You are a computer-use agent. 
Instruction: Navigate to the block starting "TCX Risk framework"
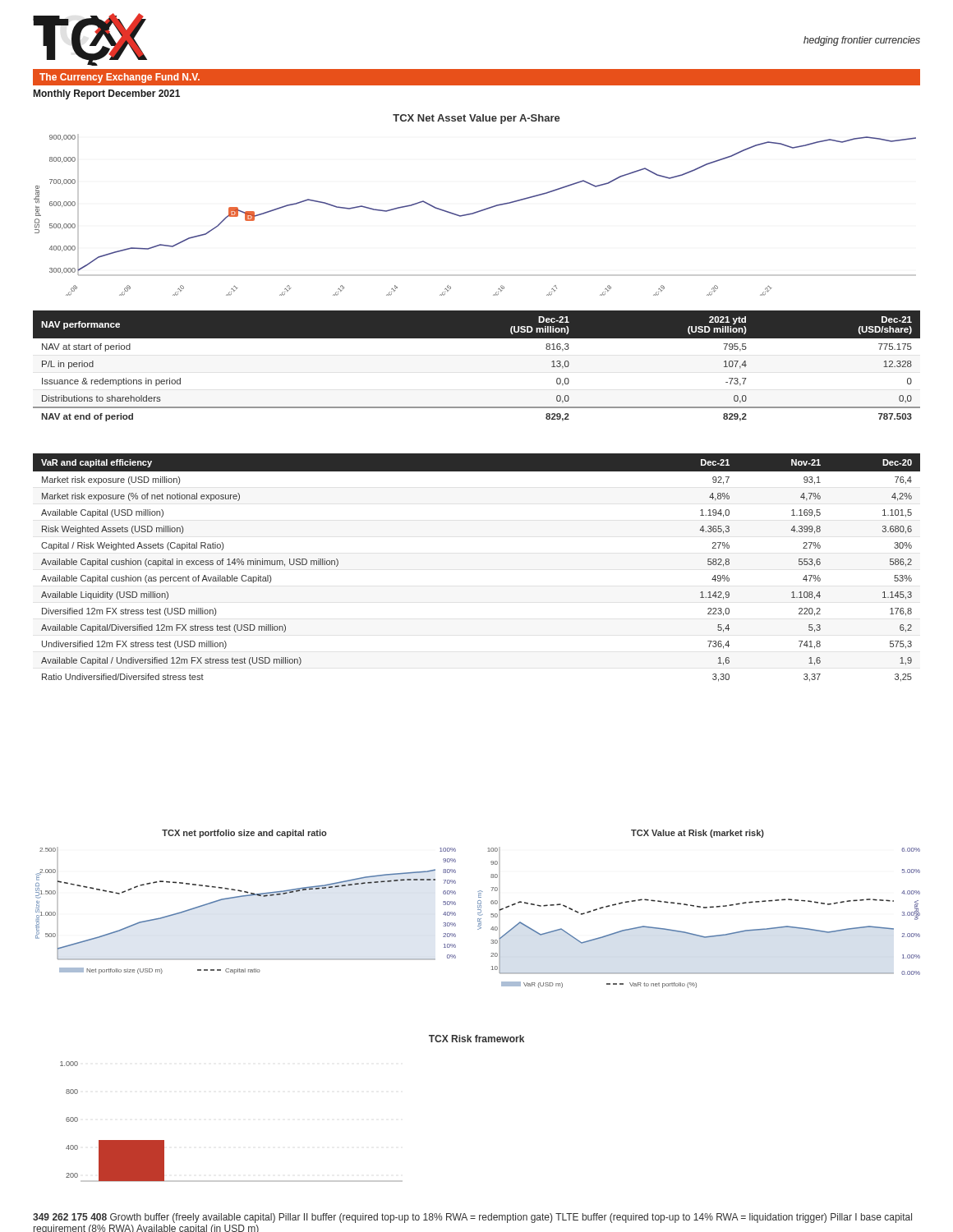click(x=476, y=1039)
